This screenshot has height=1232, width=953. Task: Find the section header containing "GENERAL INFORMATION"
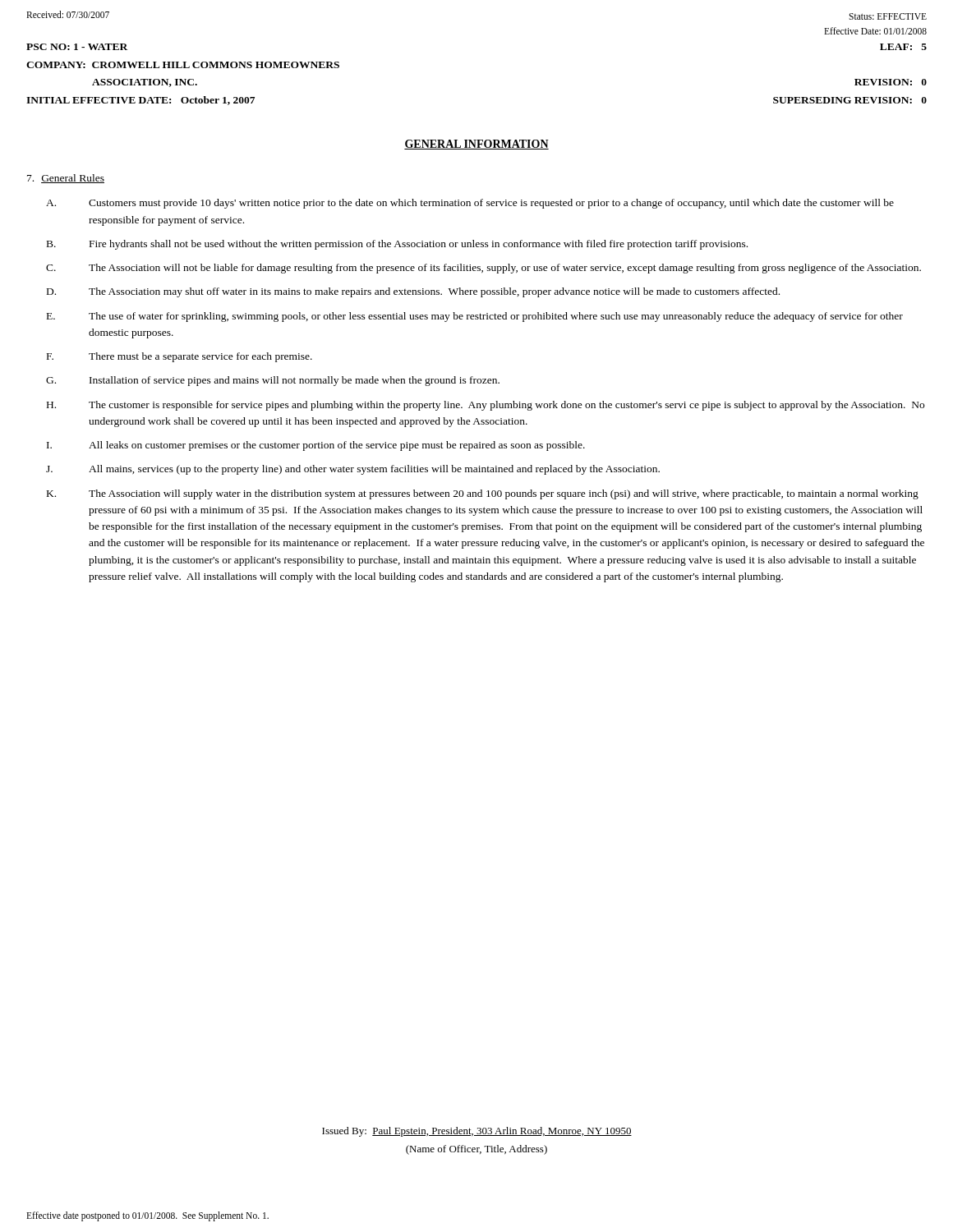476,144
